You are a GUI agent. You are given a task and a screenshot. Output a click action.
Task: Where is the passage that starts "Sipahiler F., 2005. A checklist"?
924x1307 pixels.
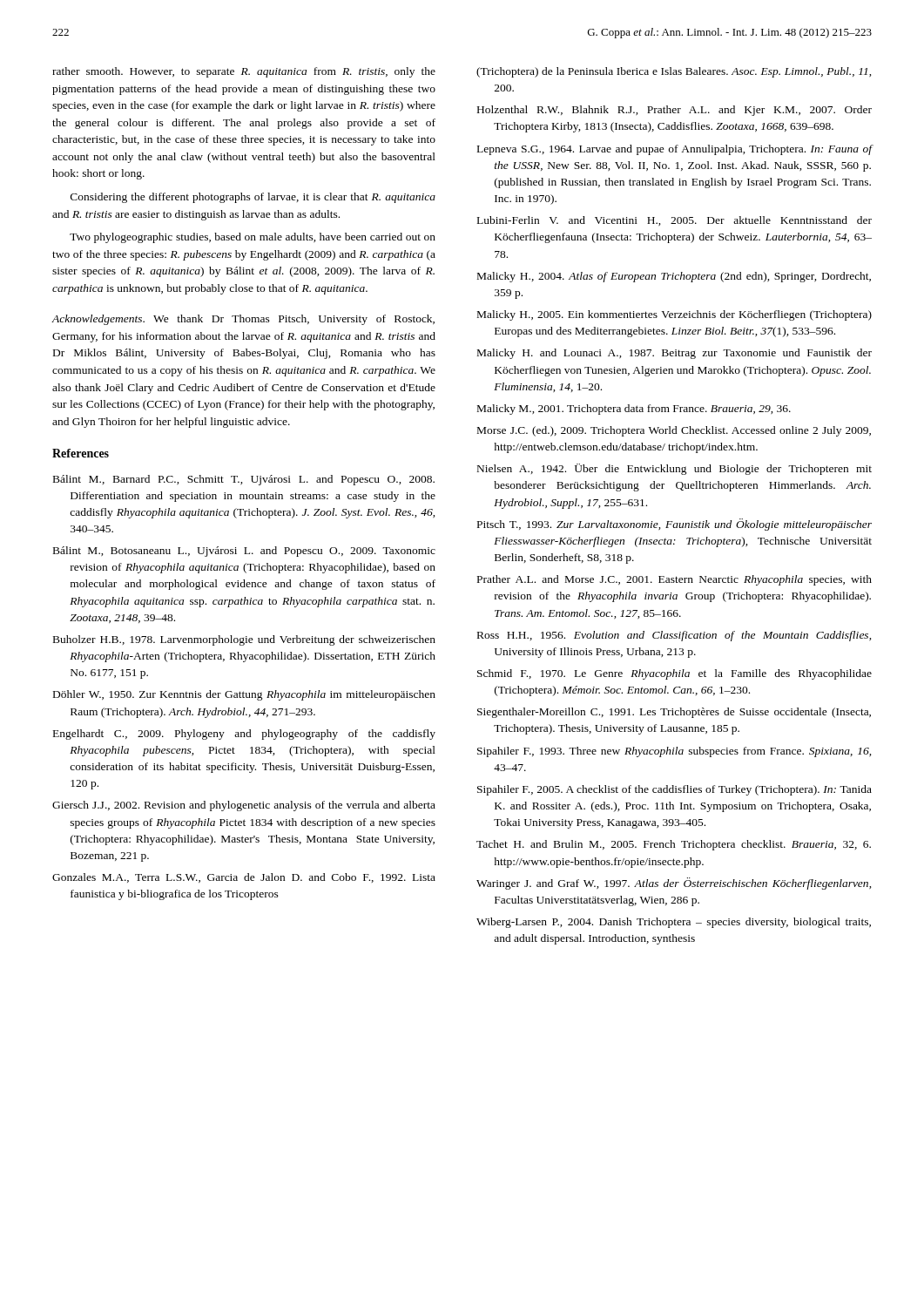pos(674,806)
